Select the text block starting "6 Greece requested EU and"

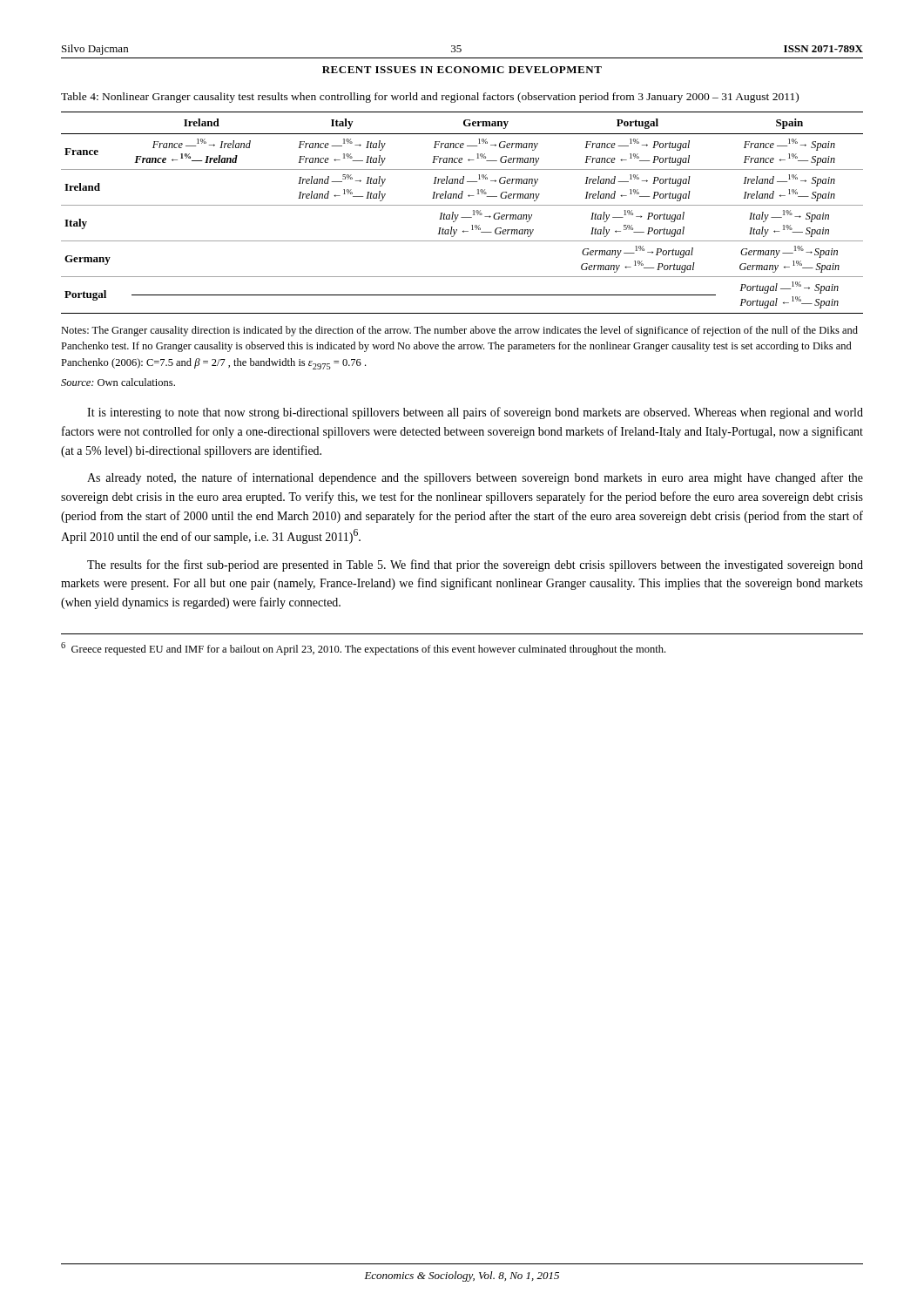coord(364,648)
